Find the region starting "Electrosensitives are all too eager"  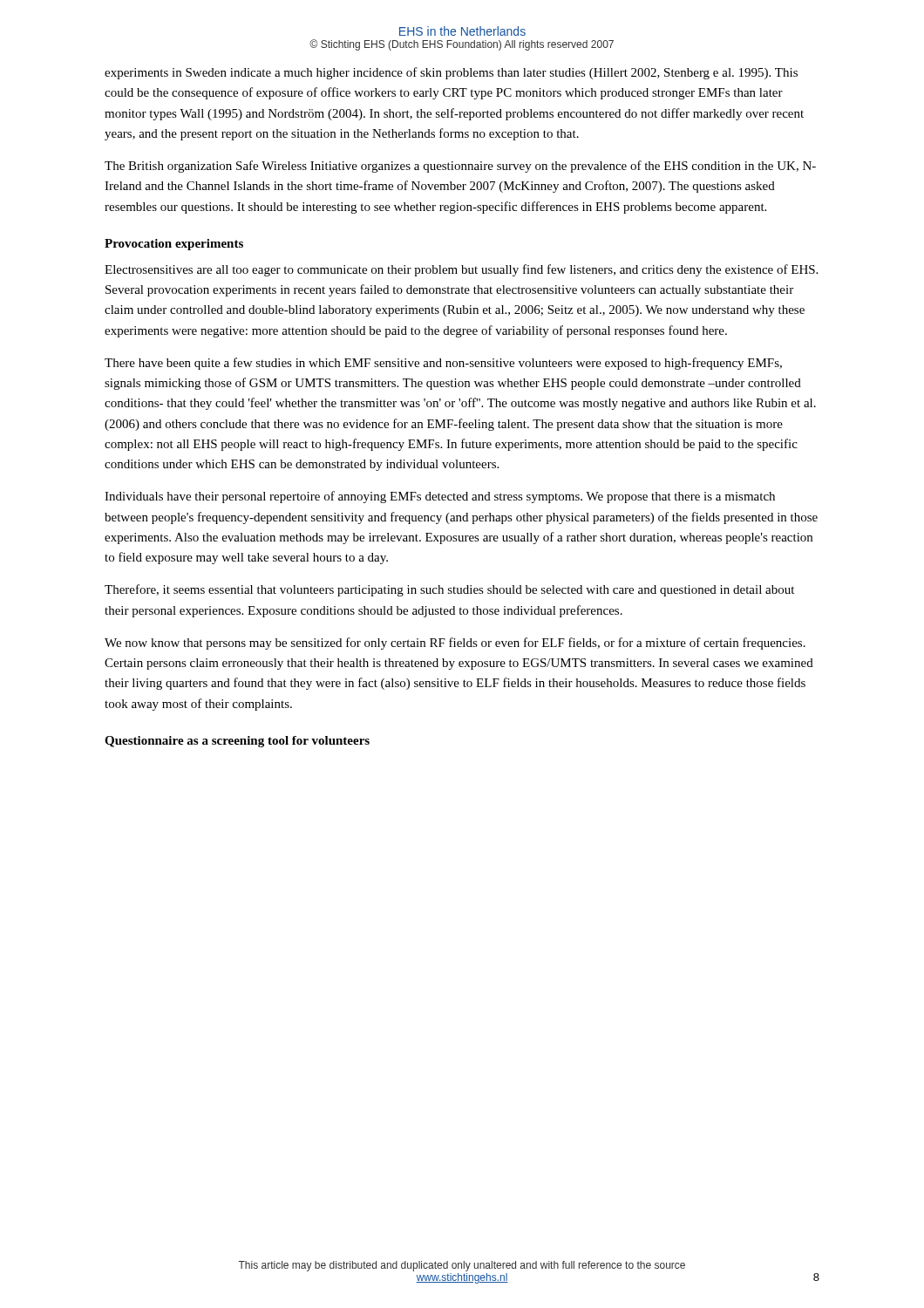coord(462,300)
